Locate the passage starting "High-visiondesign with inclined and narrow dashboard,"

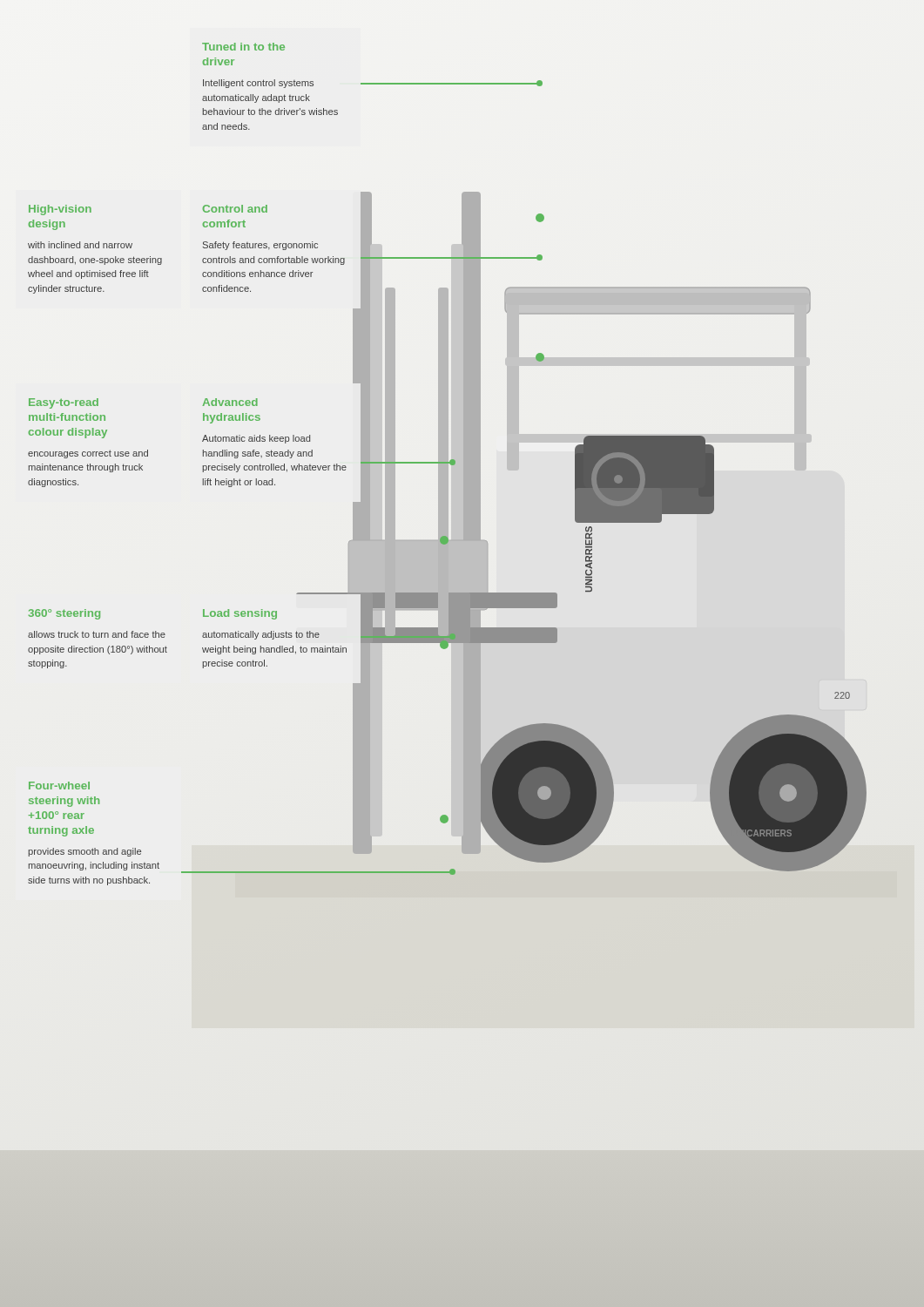[98, 249]
